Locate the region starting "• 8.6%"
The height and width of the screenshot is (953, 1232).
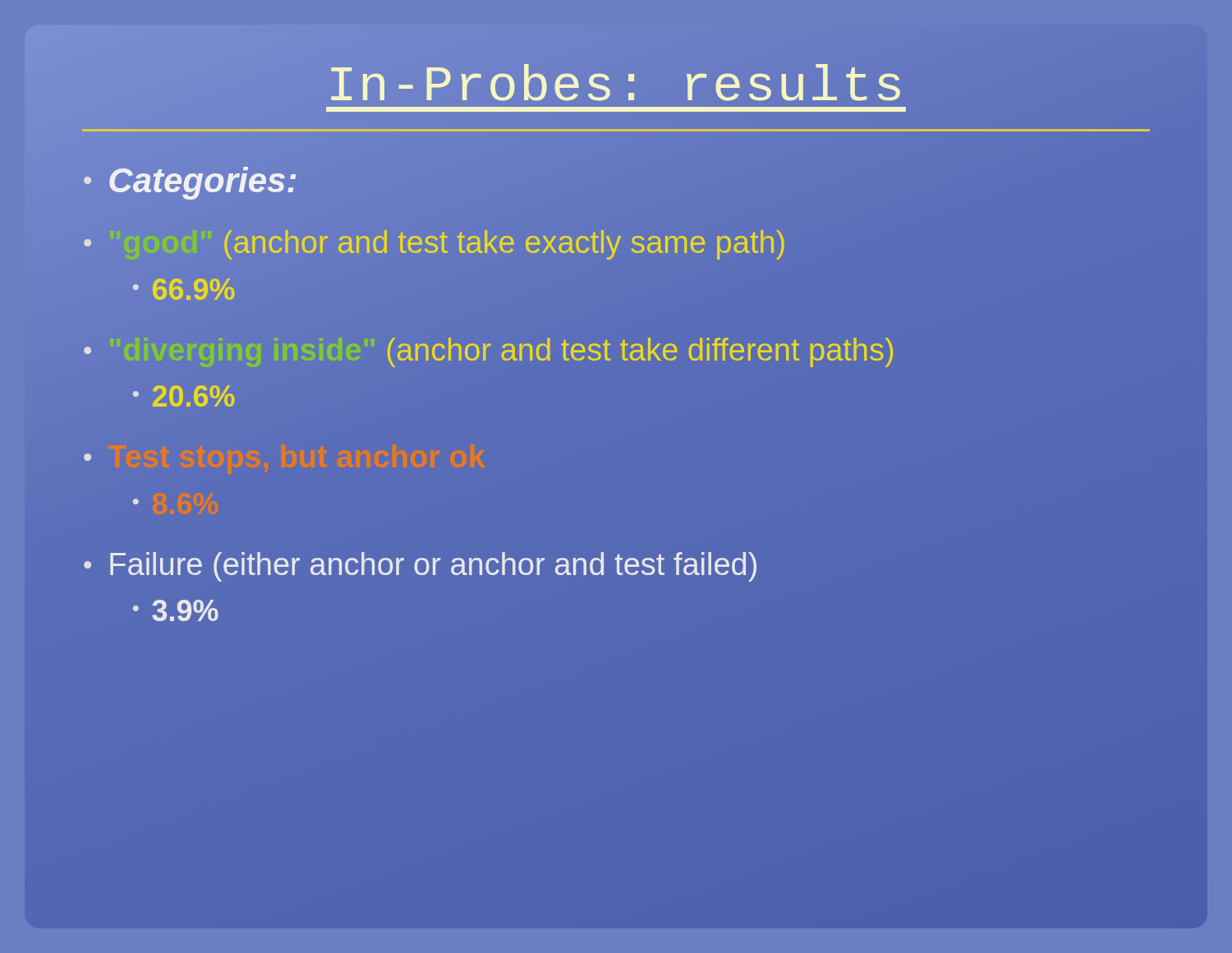click(x=136, y=502)
